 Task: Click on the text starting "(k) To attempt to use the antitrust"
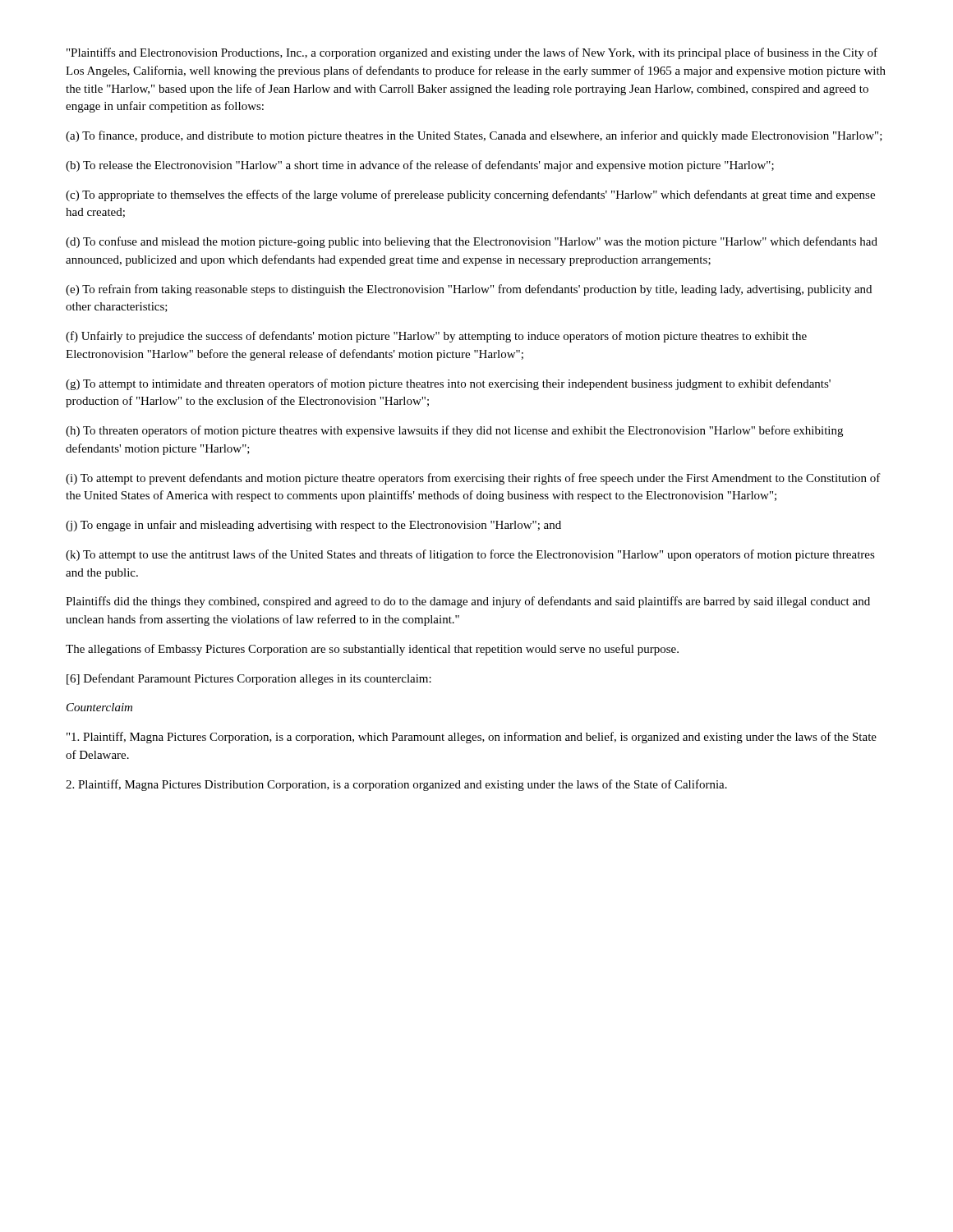pos(470,563)
